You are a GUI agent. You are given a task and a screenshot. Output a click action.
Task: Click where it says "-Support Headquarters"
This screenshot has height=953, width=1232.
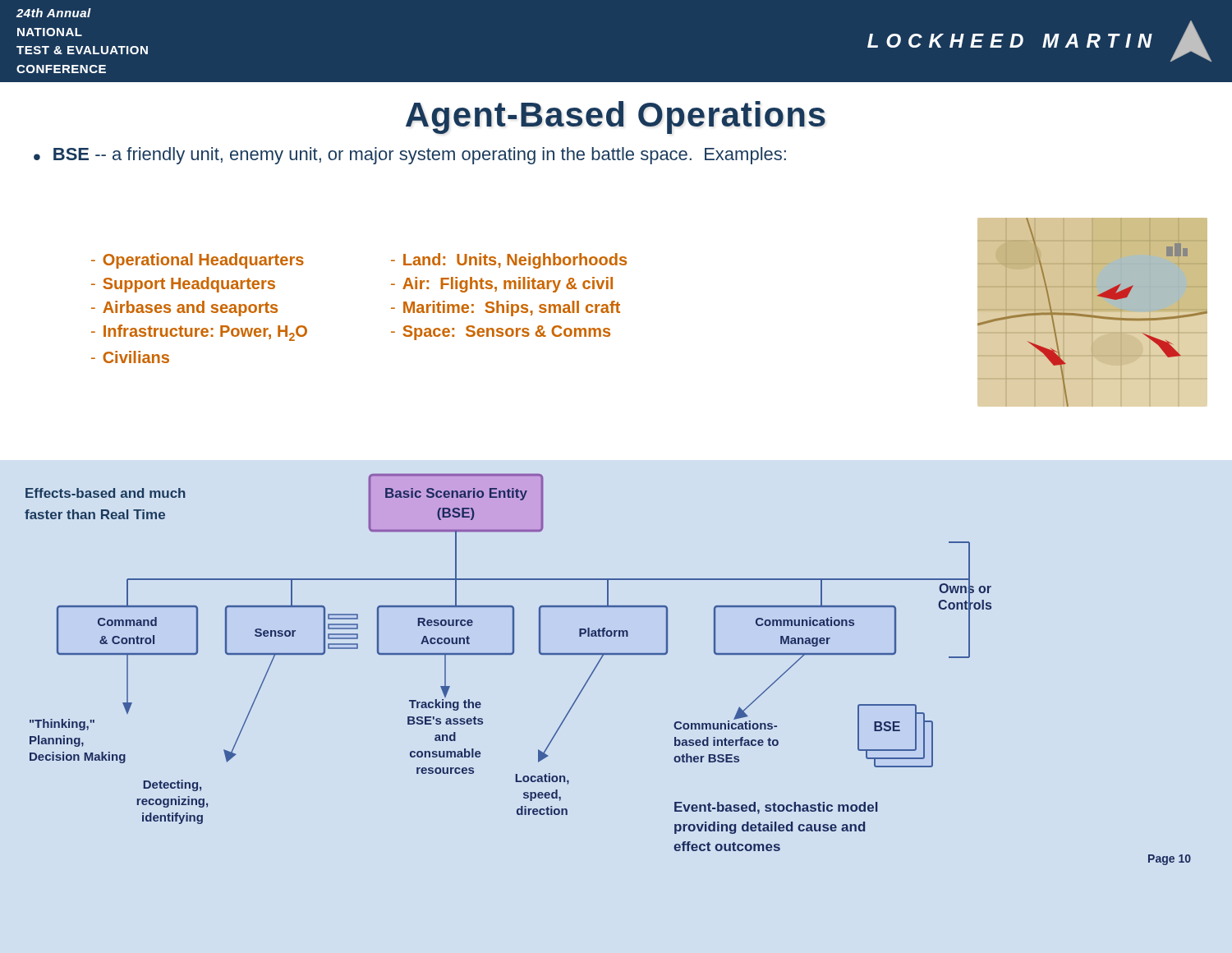(183, 284)
